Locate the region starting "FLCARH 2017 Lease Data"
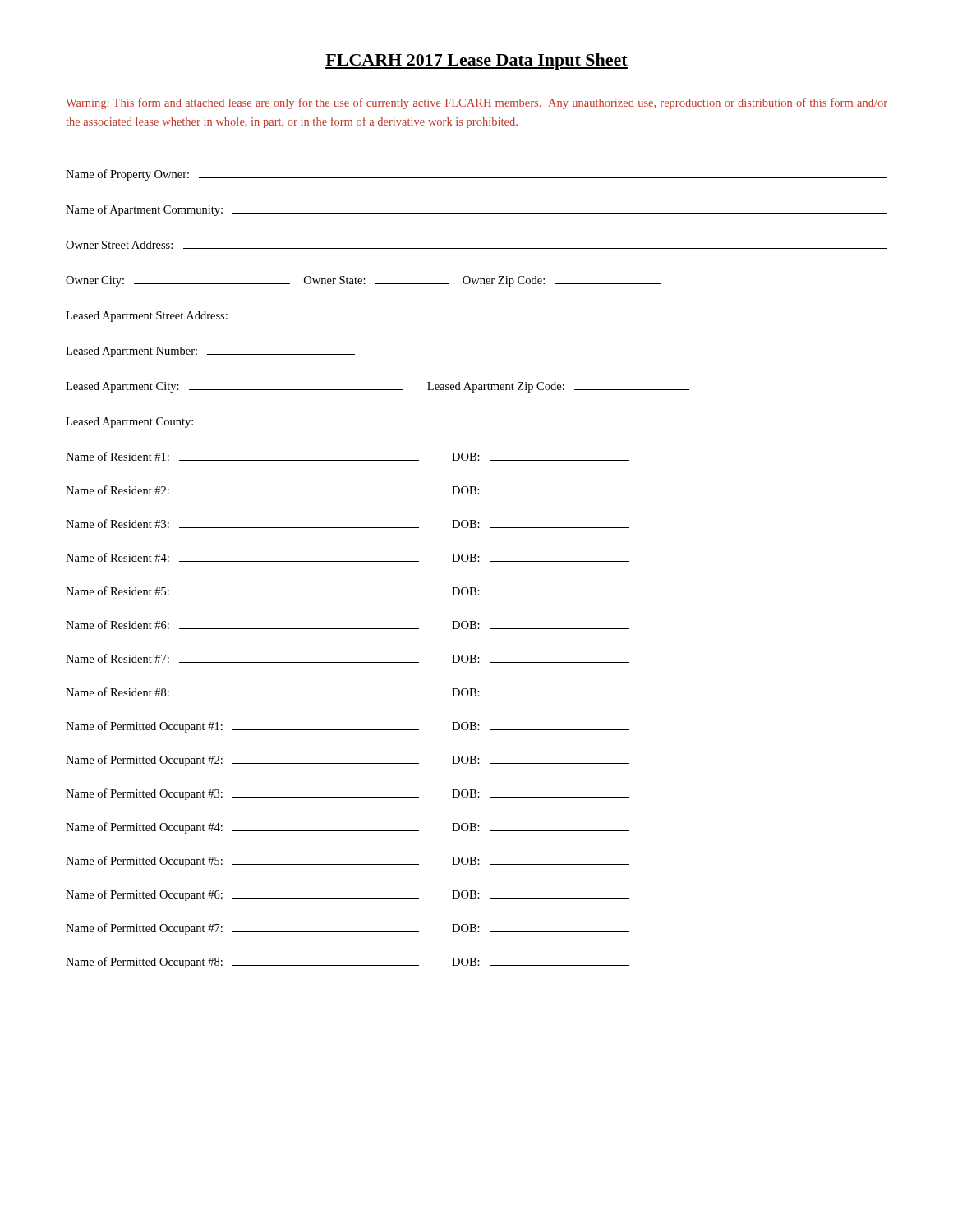The width and height of the screenshot is (953, 1232). [476, 60]
